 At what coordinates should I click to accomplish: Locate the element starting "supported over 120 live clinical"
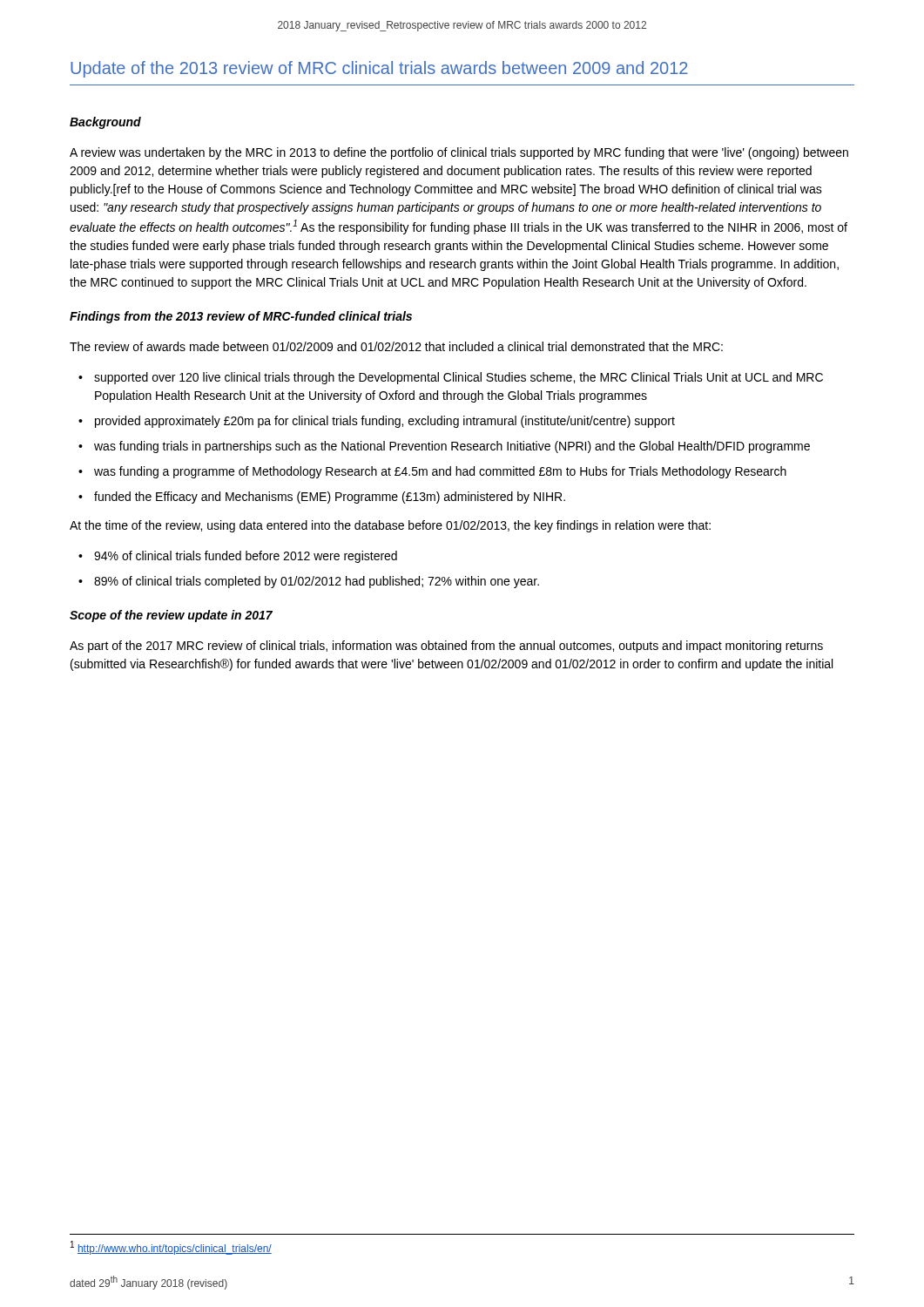tap(462, 387)
